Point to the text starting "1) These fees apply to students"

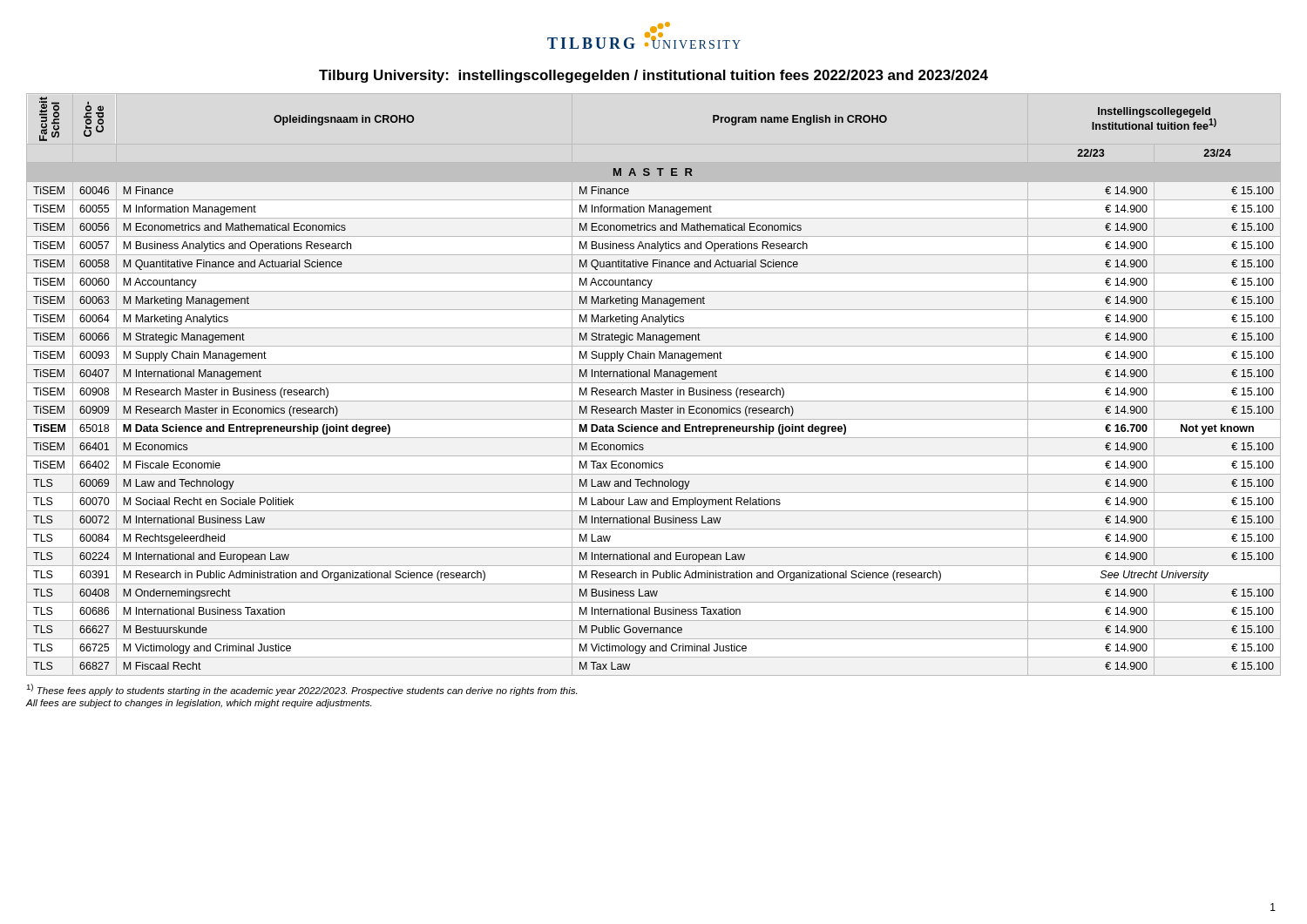click(301, 690)
